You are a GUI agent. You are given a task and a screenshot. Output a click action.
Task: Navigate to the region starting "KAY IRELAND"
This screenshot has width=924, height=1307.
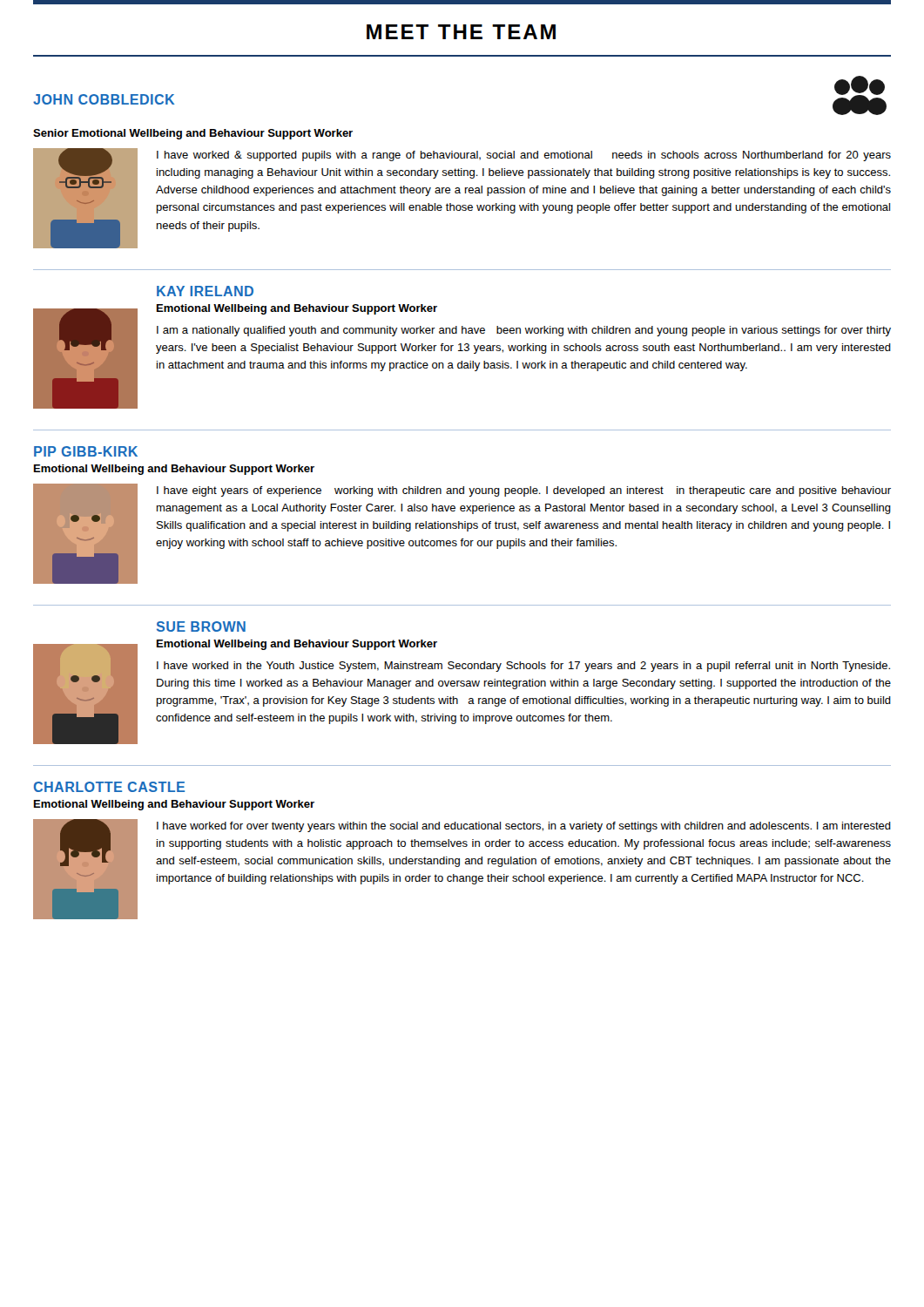(x=205, y=291)
